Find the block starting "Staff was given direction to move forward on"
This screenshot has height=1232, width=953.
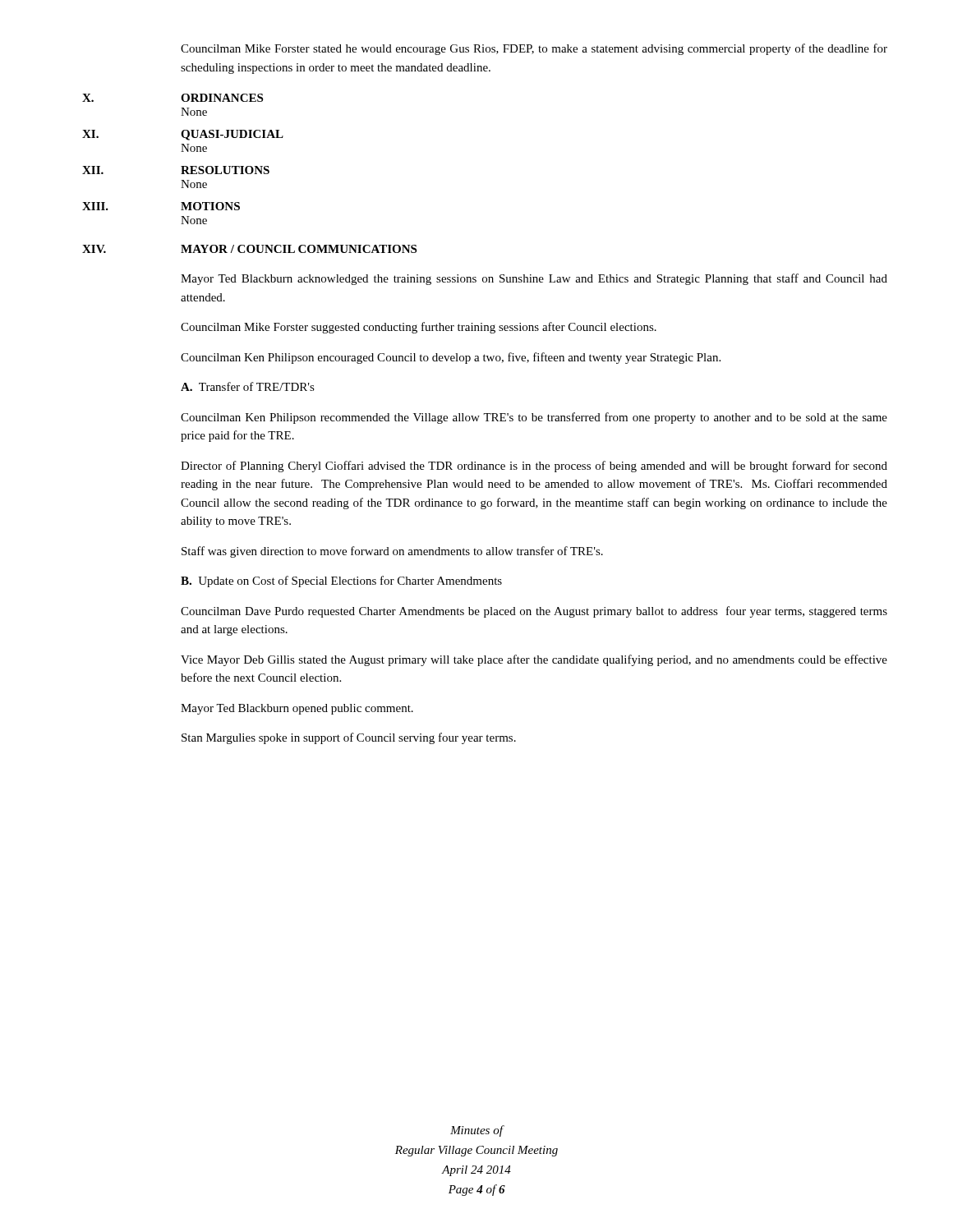[x=392, y=551]
